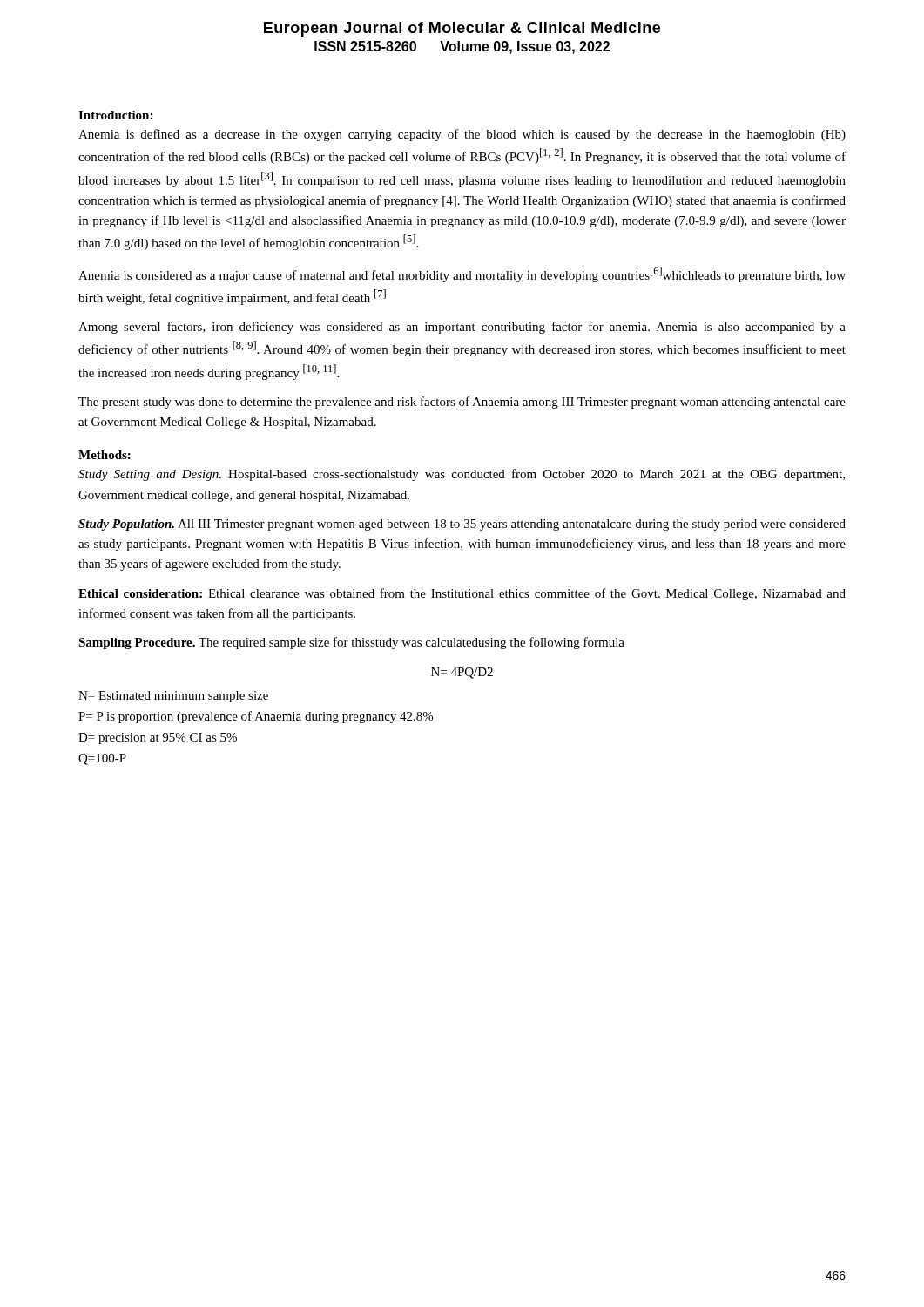Find the block on this page that starts "Among several factors, iron"
This screenshot has width=924, height=1307.
pyautogui.click(x=462, y=350)
